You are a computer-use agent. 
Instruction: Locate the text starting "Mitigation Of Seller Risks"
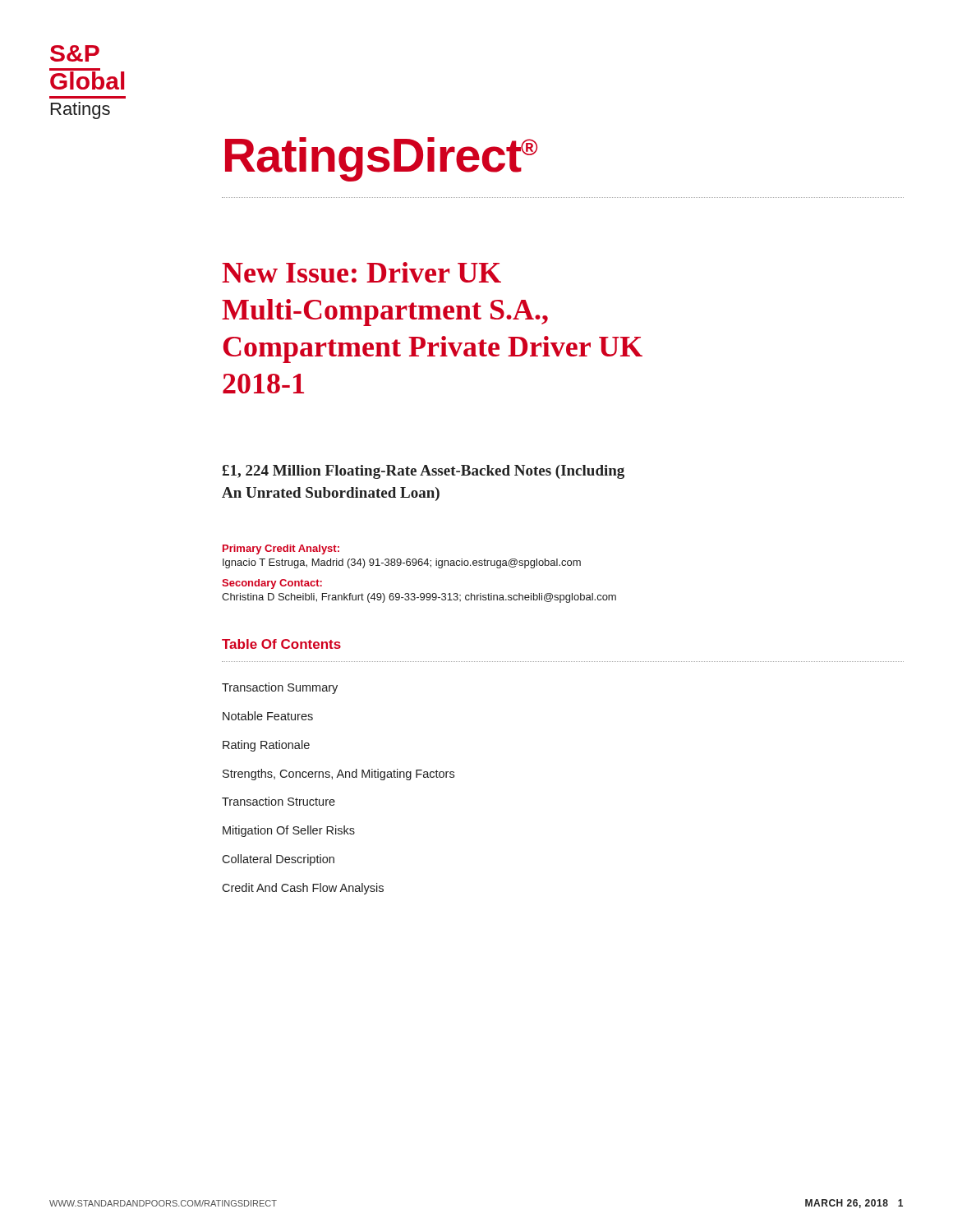pyautogui.click(x=288, y=831)
